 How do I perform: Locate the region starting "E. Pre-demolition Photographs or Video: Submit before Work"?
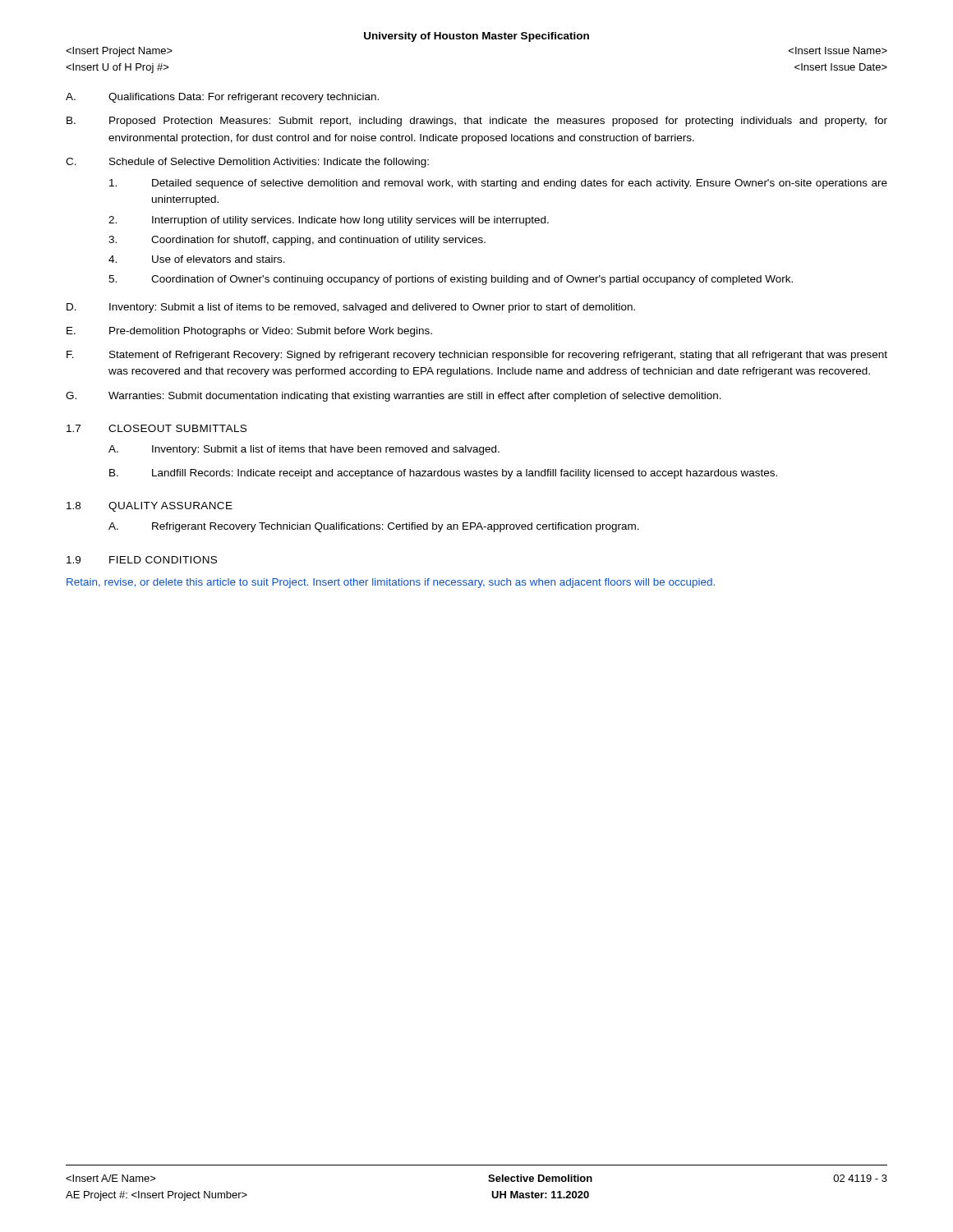(249, 332)
